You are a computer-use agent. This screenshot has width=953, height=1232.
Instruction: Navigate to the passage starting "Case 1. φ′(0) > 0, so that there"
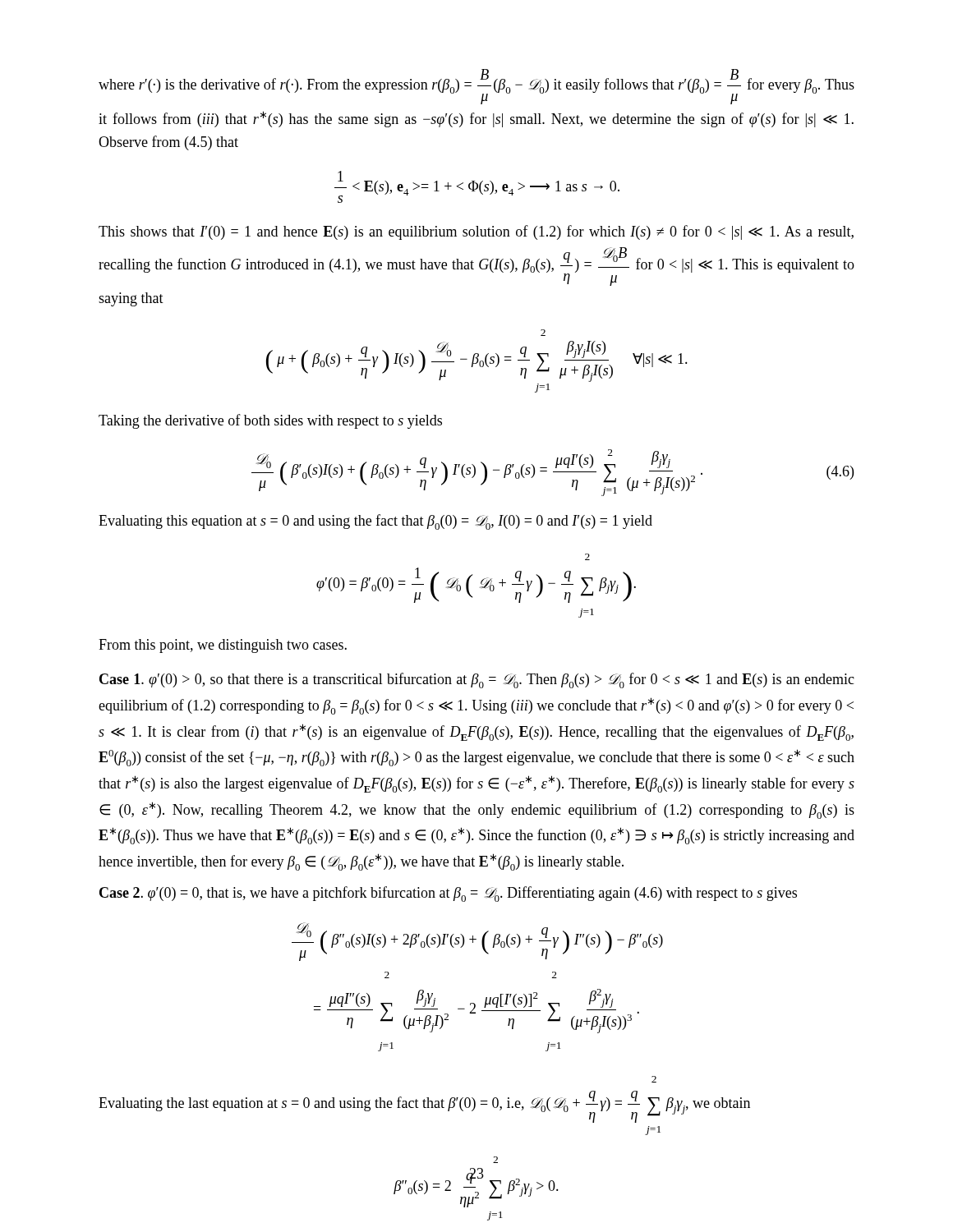coord(476,772)
